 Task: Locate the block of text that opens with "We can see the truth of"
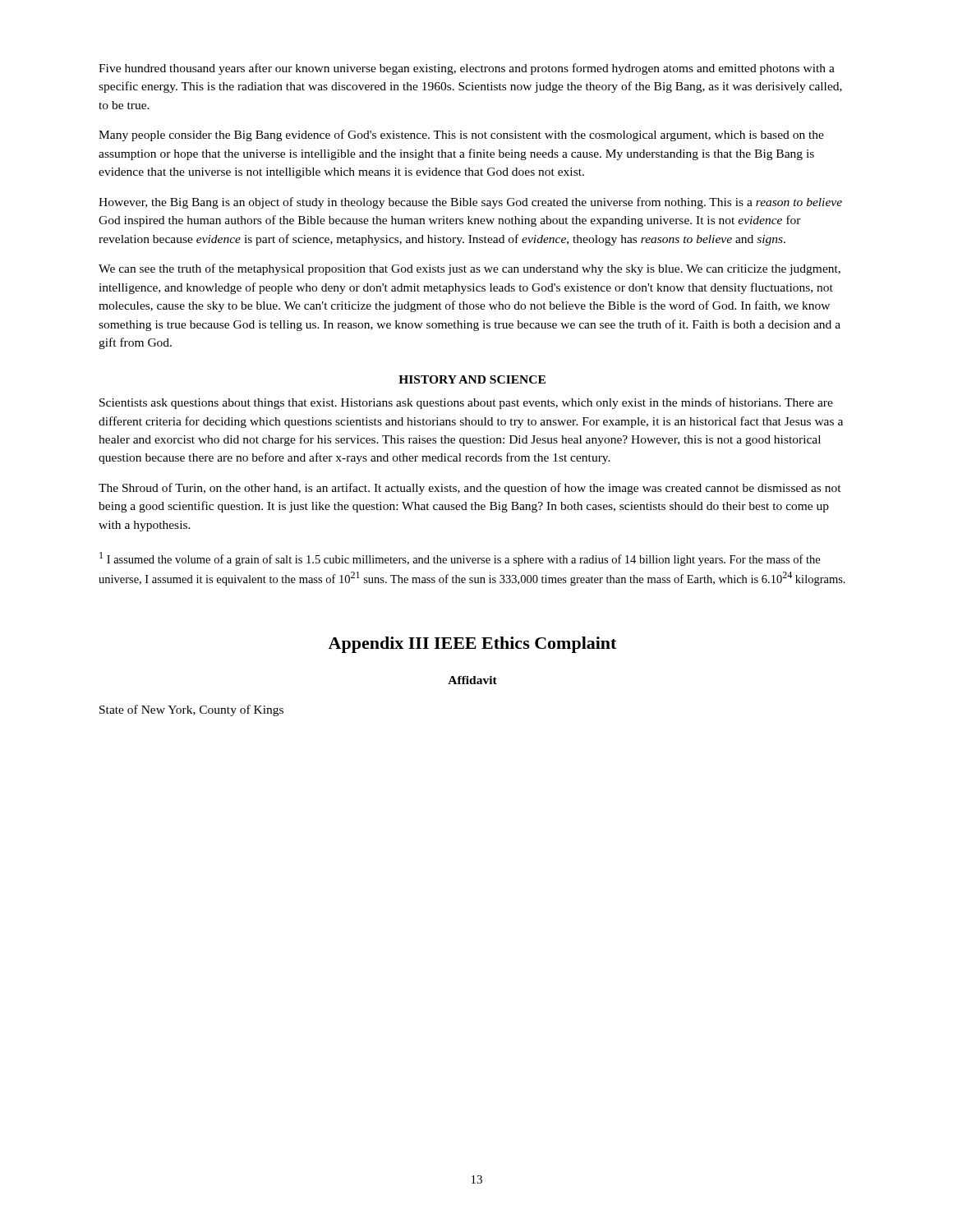pyautogui.click(x=470, y=305)
